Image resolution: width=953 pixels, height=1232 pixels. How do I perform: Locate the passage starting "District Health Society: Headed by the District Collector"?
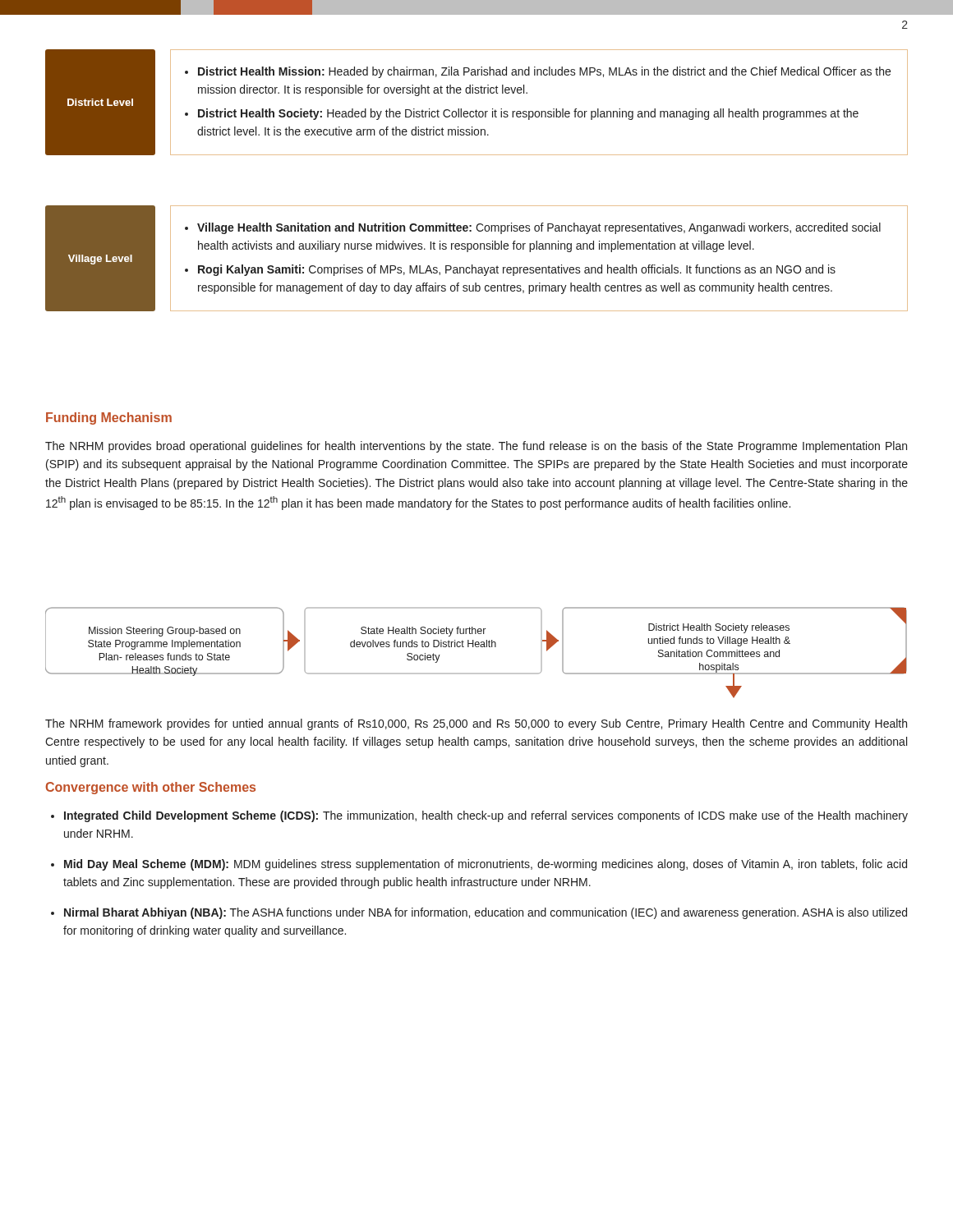tap(528, 123)
